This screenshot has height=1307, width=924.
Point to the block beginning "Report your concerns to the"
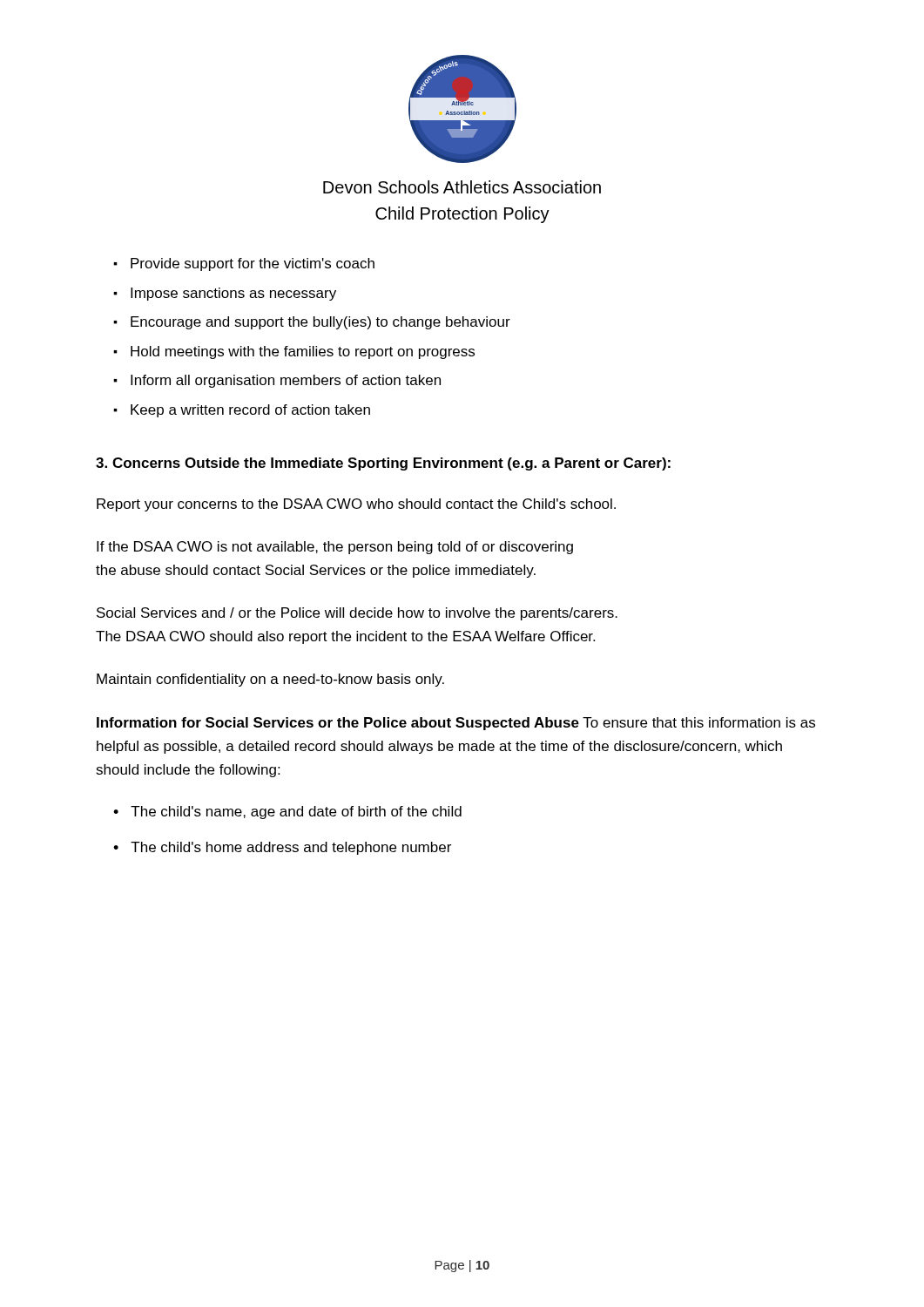(x=356, y=504)
